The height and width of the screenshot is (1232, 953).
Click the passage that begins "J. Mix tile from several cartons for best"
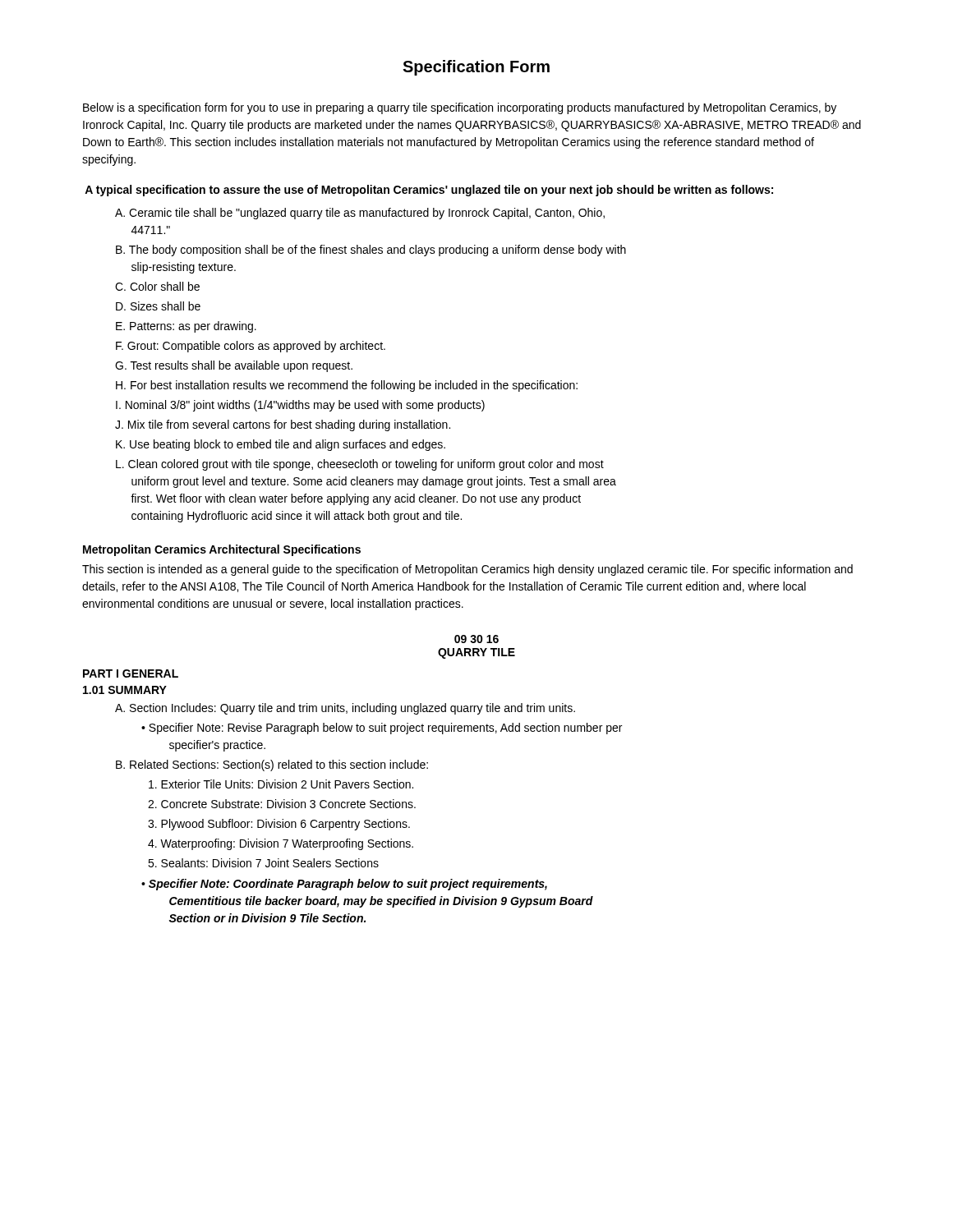coord(283,425)
